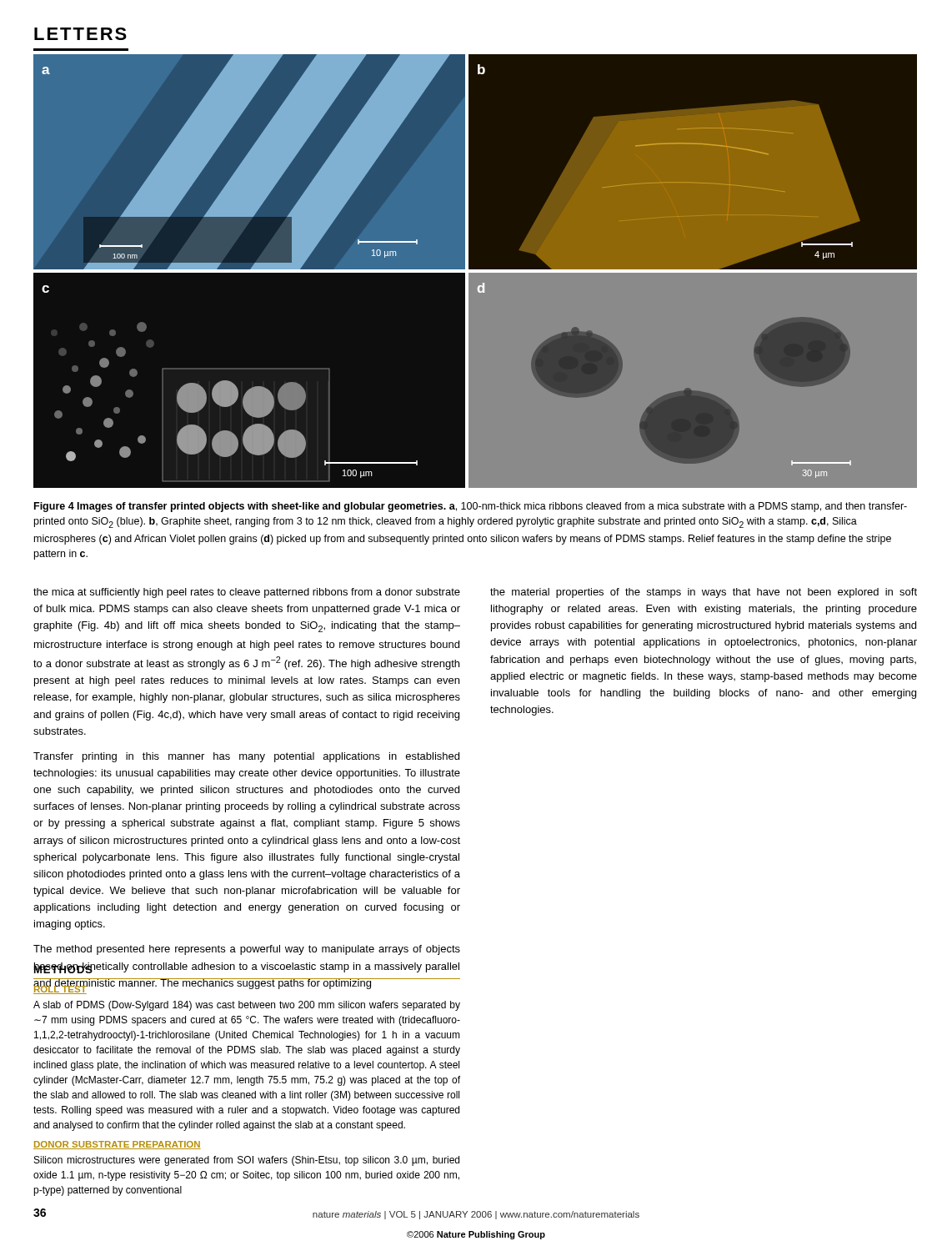Locate the text block that reads "A slab of"
Screen dimensions: 1251x952
(247, 1065)
